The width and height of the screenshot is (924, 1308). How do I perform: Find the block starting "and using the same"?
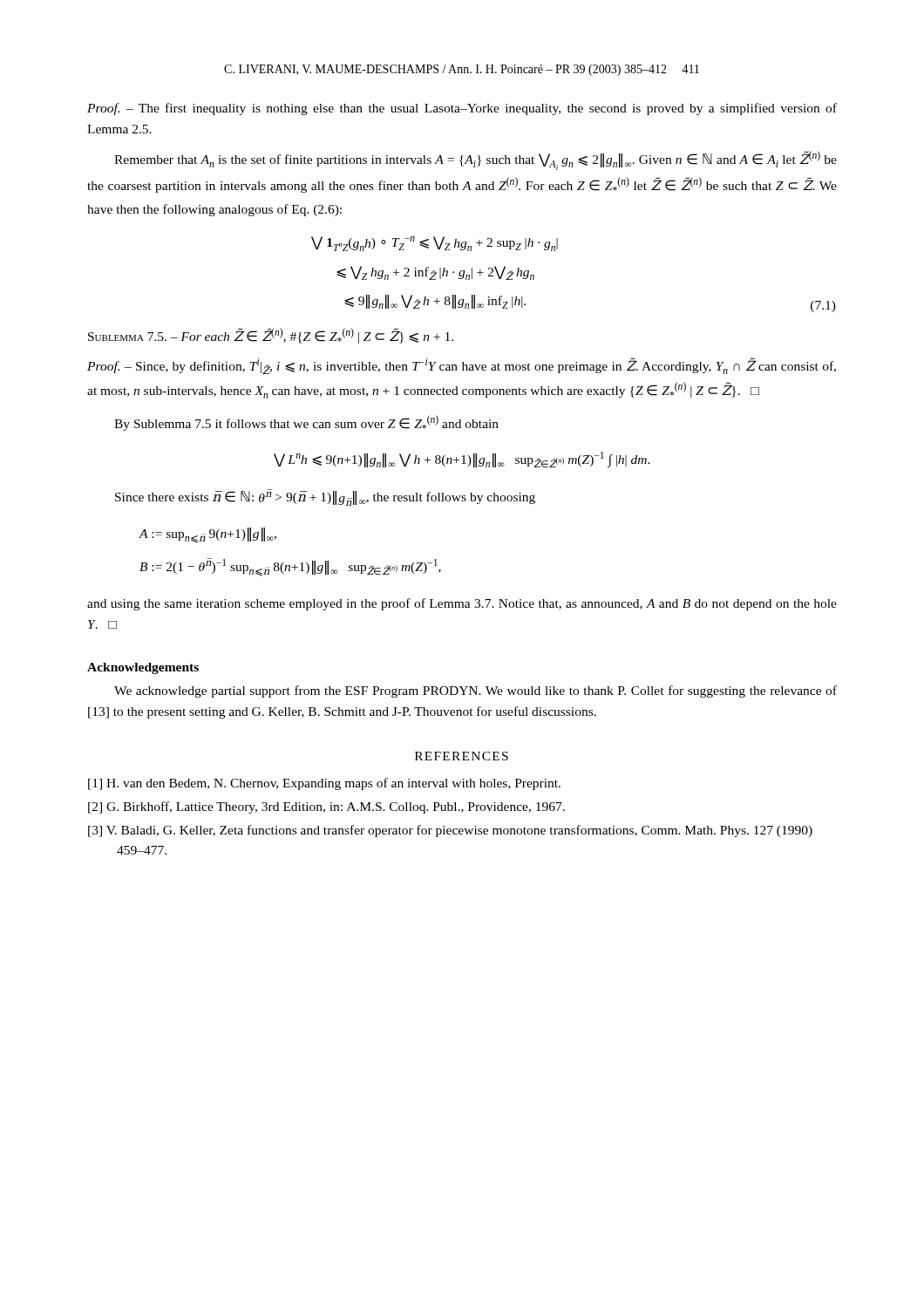click(x=462, y=613)
